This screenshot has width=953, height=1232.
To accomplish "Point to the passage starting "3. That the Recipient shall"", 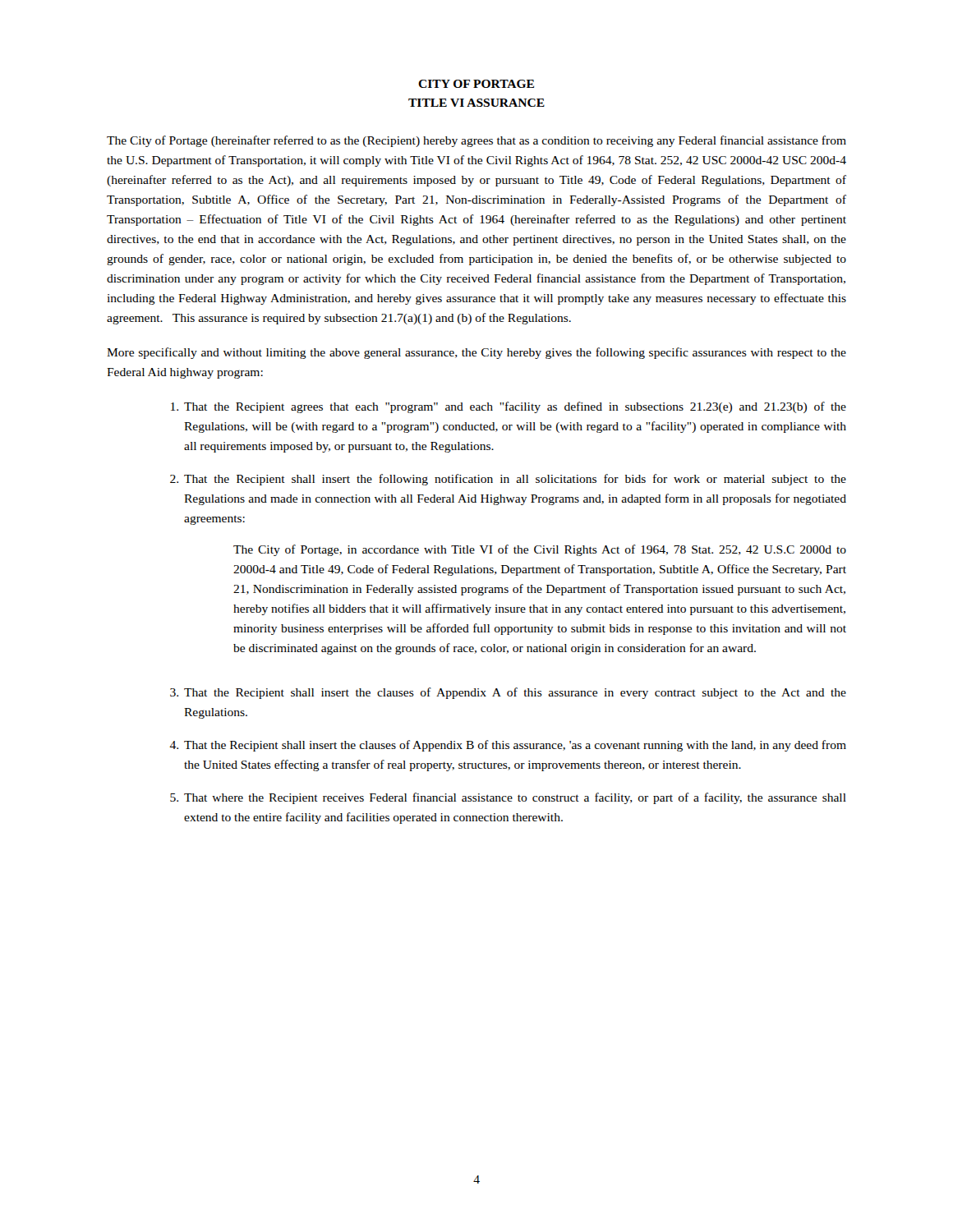I will pyautogui.click(x=497, y=702).
